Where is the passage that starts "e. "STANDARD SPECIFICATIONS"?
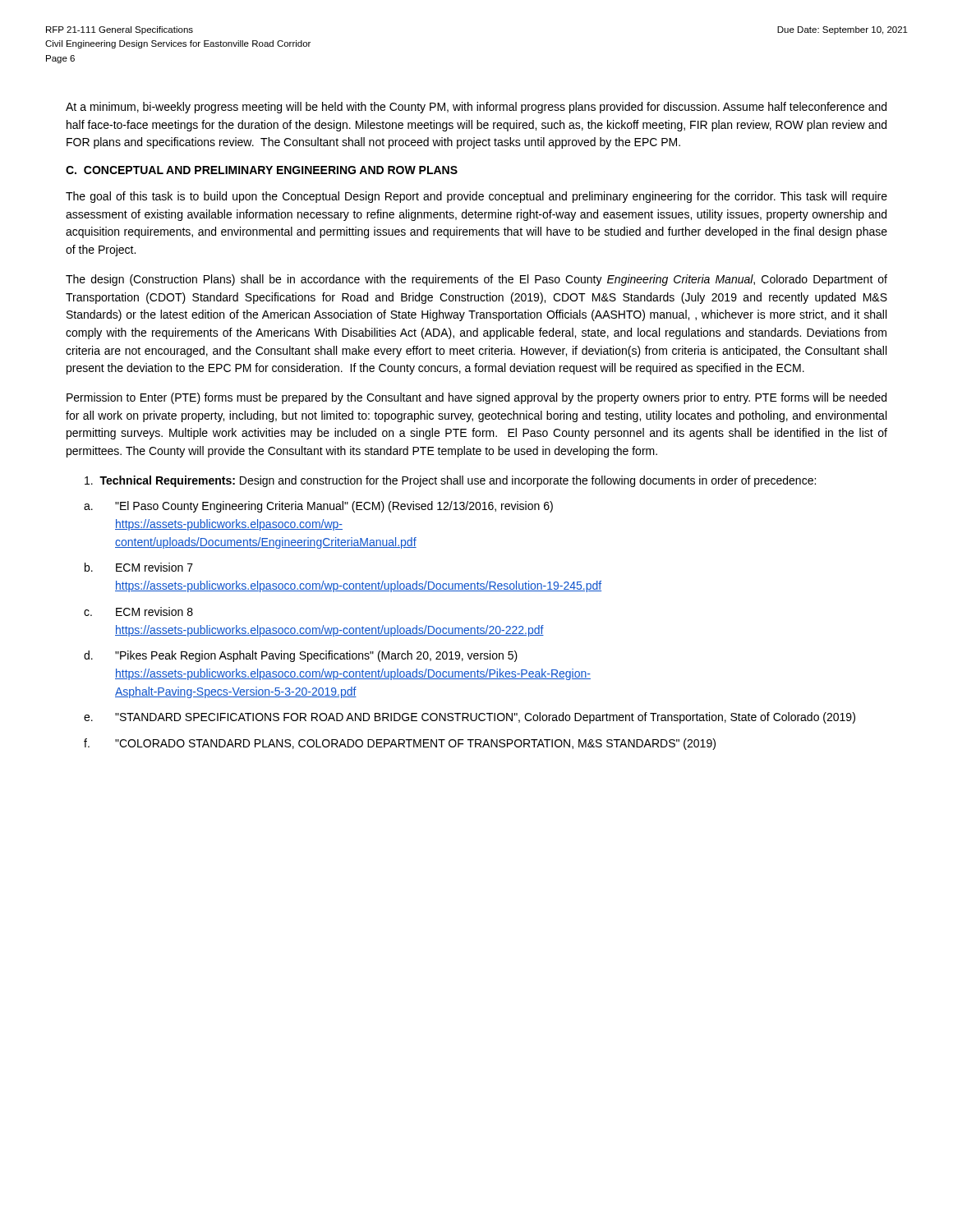This screenshot has height=1232, width=953. 476,718
